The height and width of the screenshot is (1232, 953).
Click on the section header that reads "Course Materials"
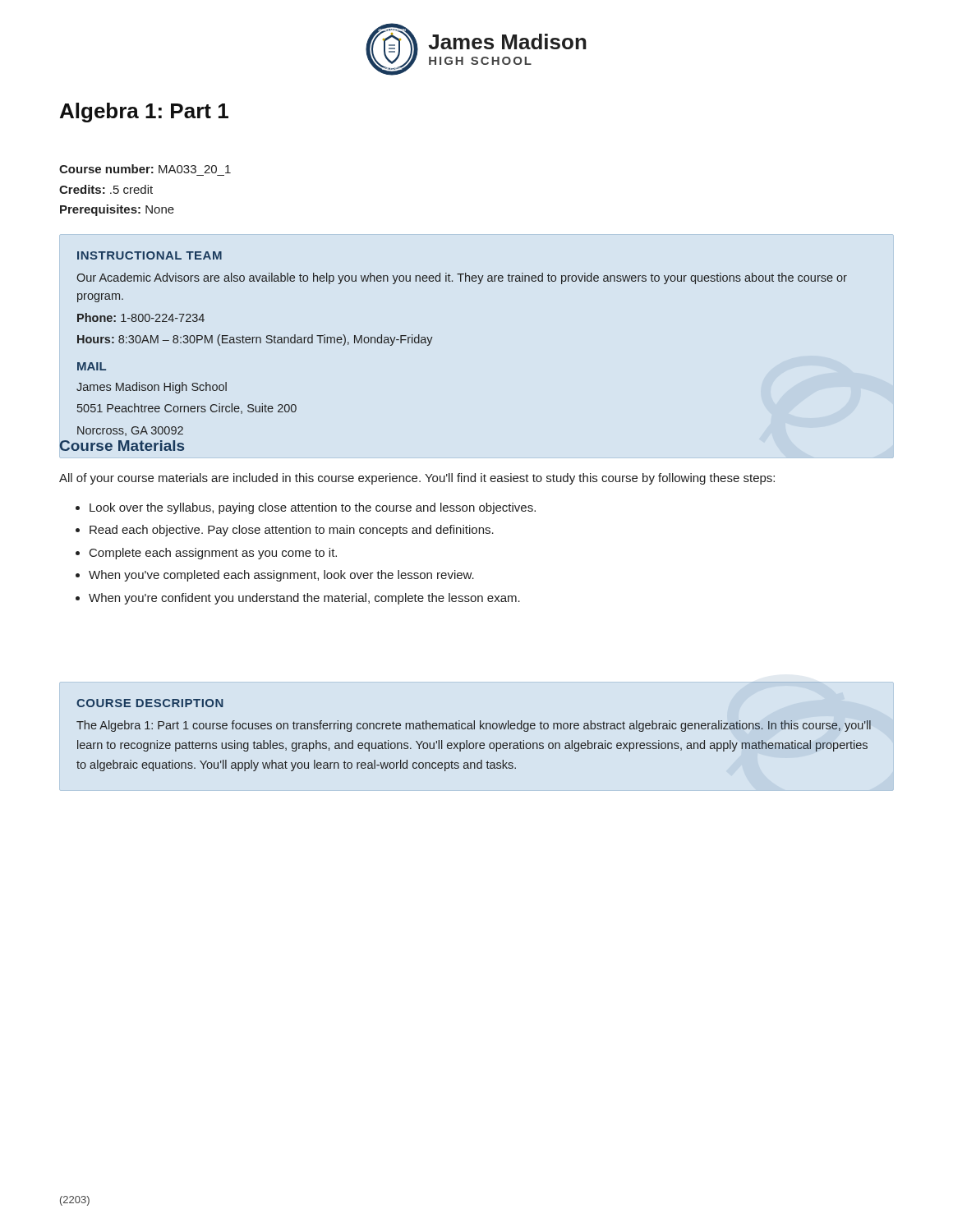tap(122, 446)
